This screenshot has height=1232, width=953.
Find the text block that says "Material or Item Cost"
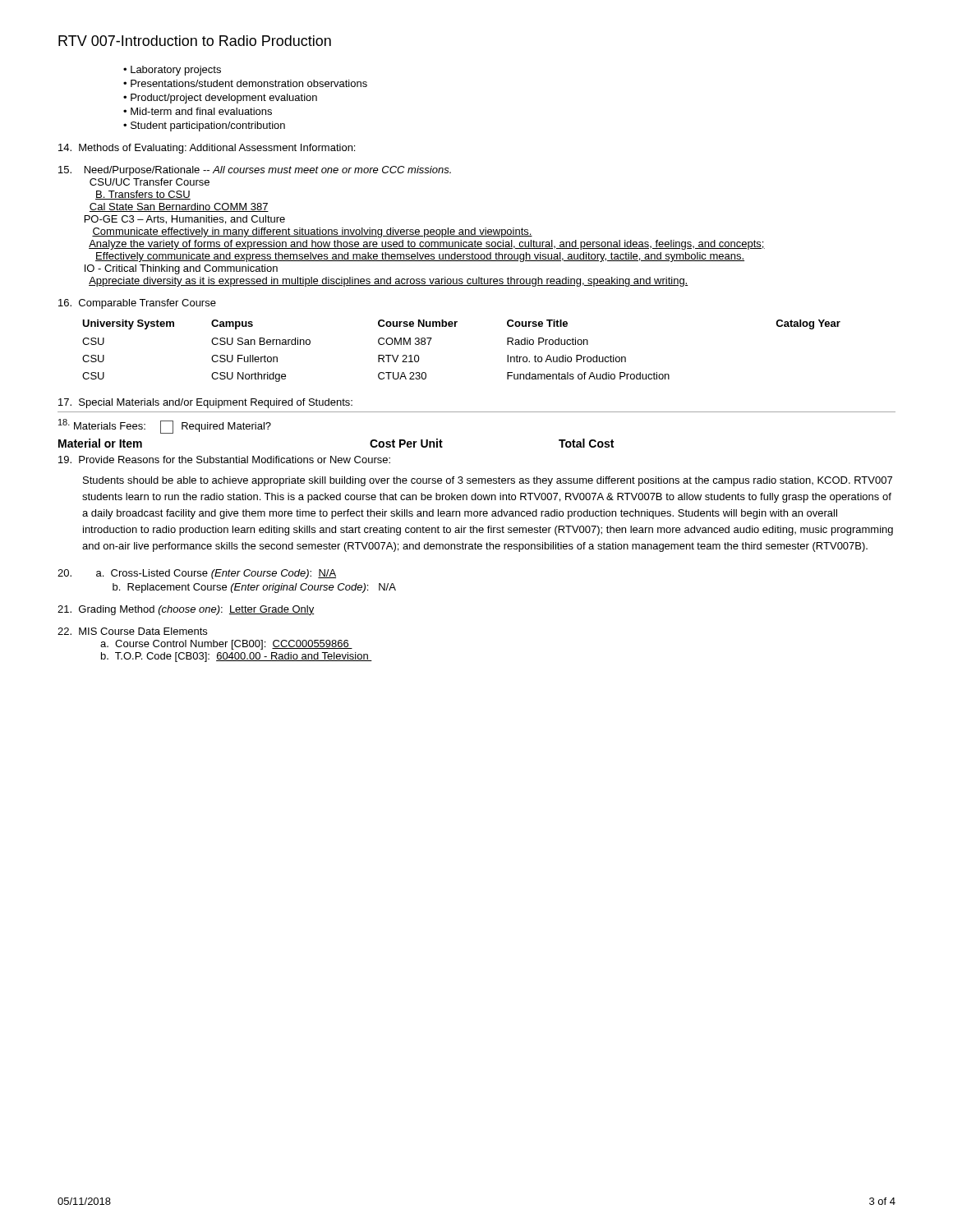[x=390, y=443]
